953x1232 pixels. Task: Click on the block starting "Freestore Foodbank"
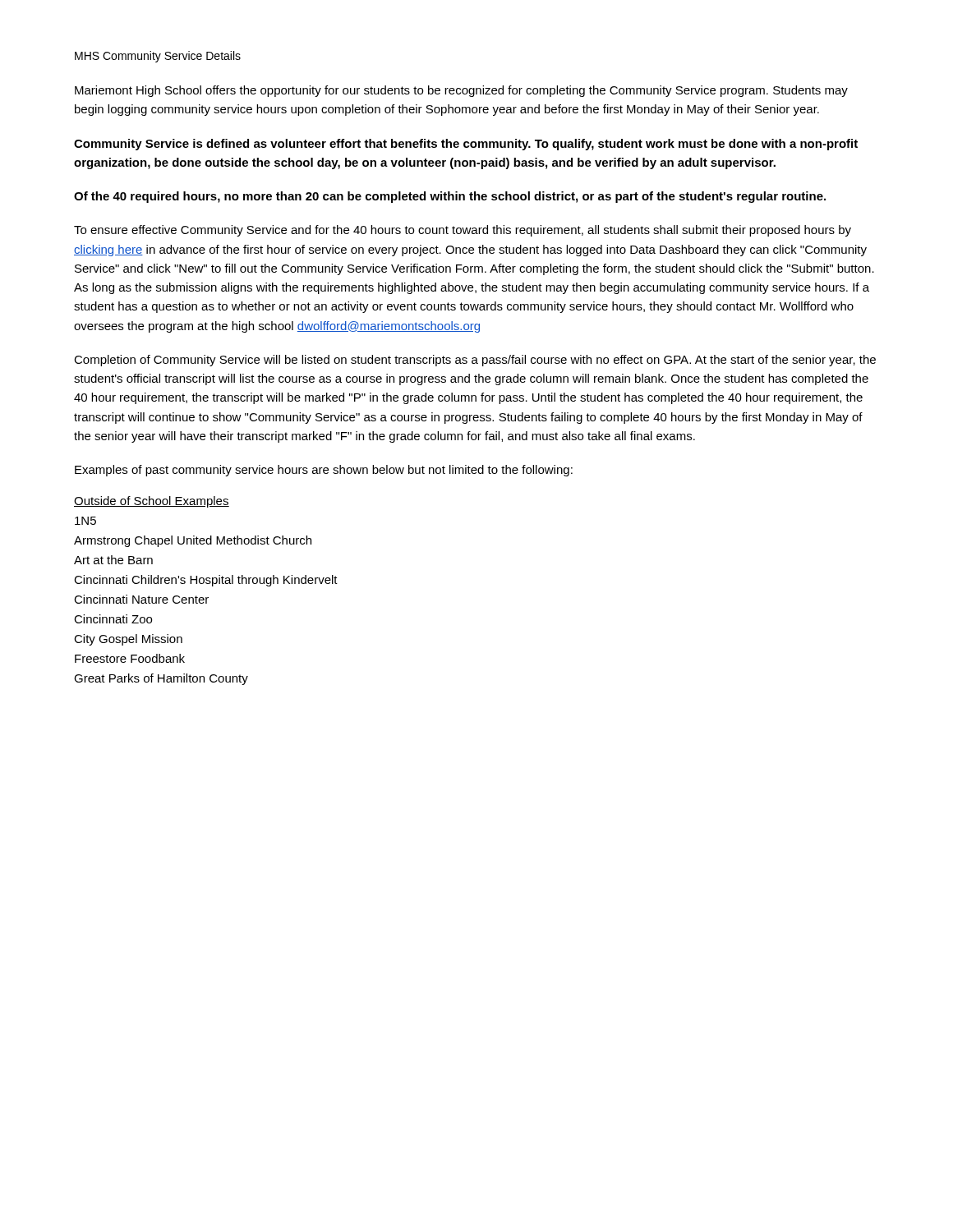pos(129,659)
